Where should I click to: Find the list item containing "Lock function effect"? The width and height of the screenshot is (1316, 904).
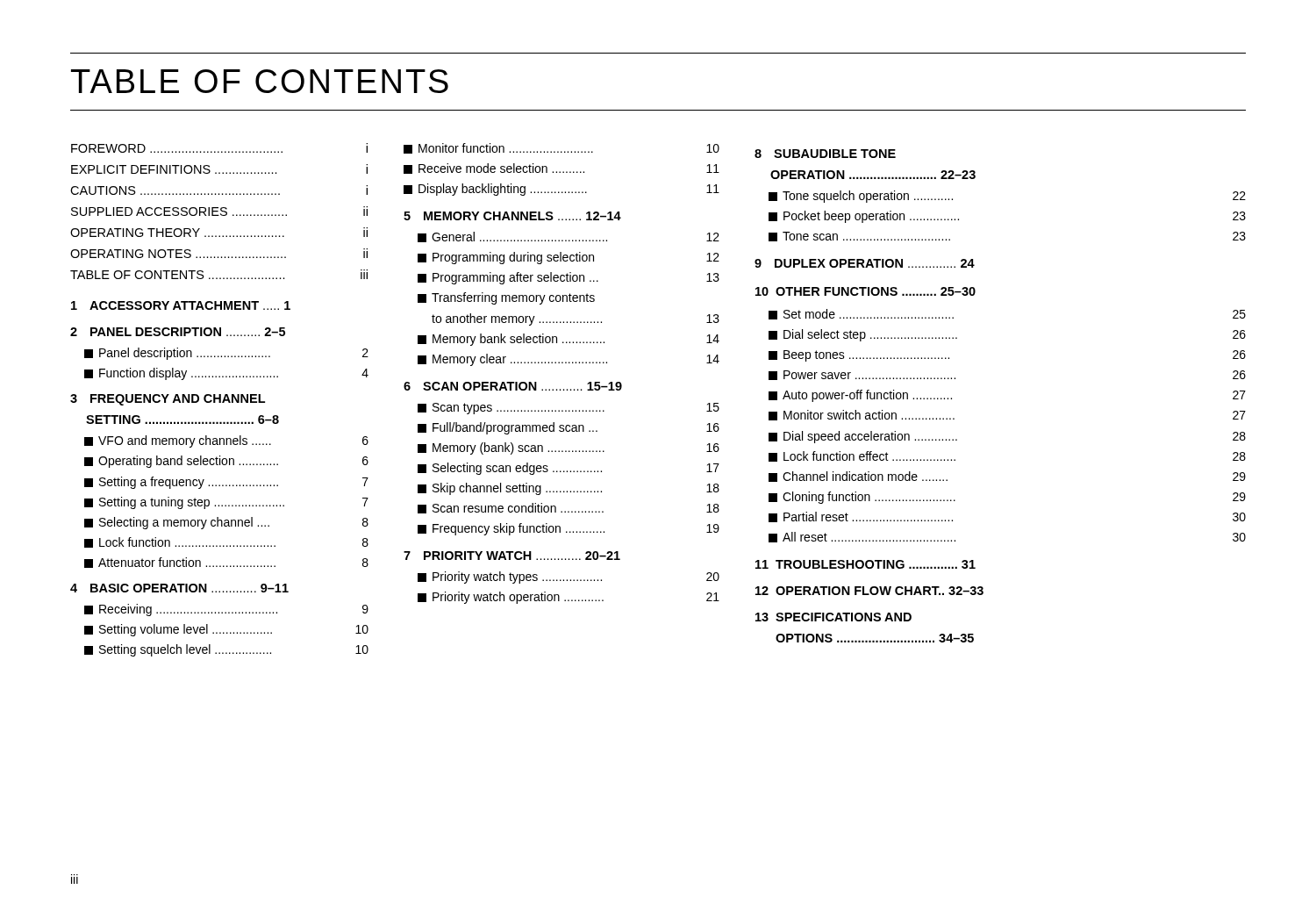[x=824, y=456]
